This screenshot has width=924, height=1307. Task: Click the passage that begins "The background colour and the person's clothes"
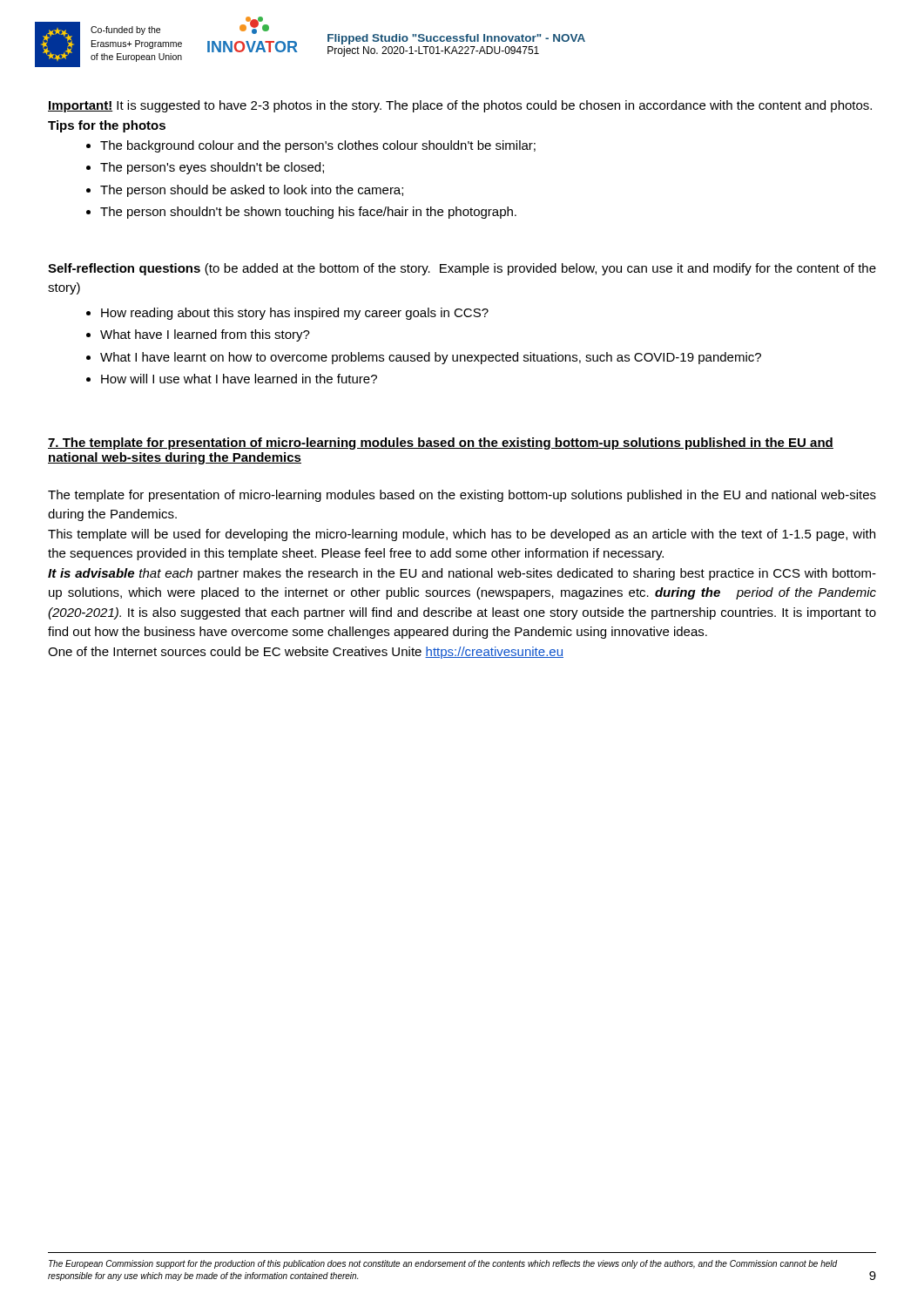click(488, 145)
